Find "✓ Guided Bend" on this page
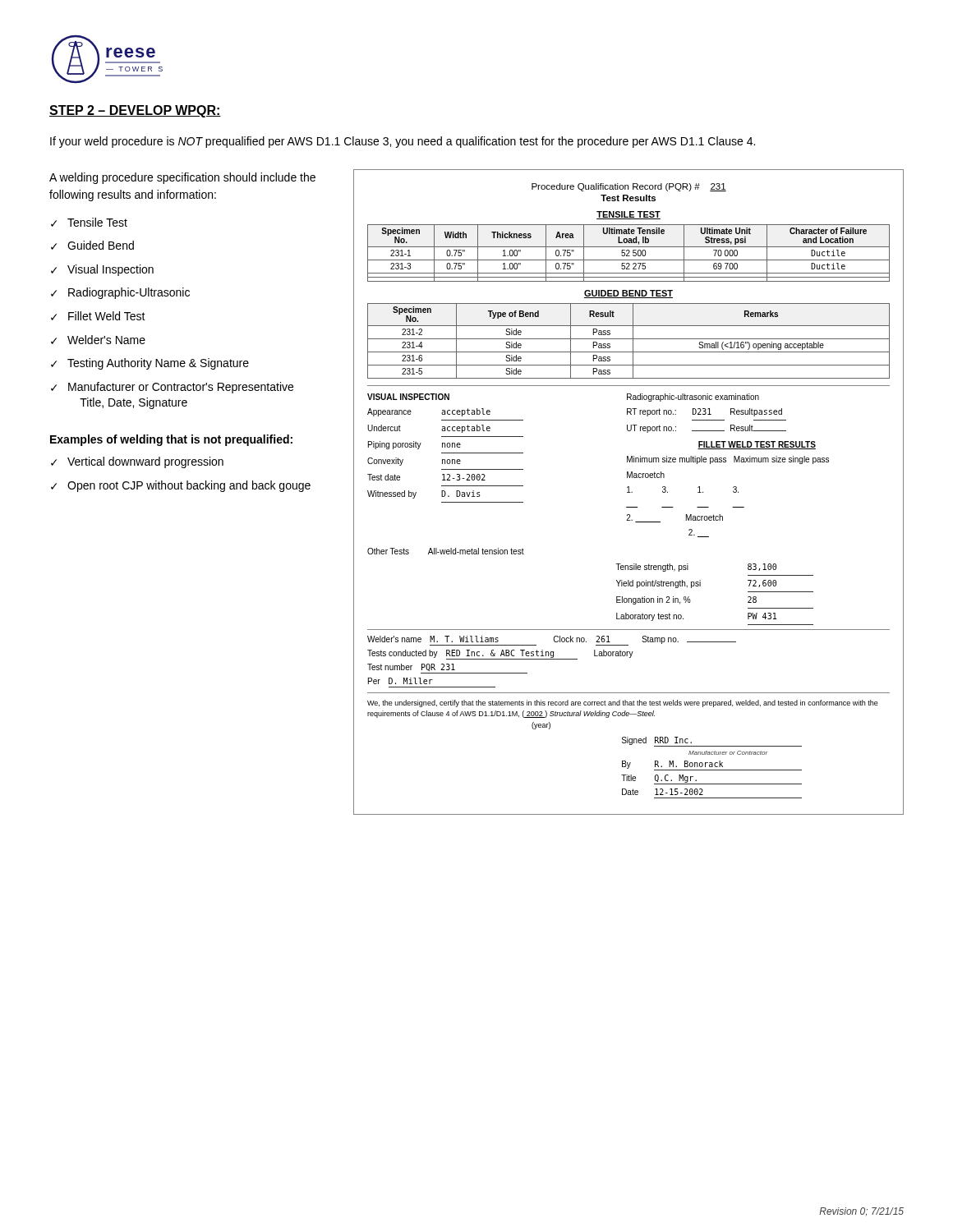 [x=92, y=247]
